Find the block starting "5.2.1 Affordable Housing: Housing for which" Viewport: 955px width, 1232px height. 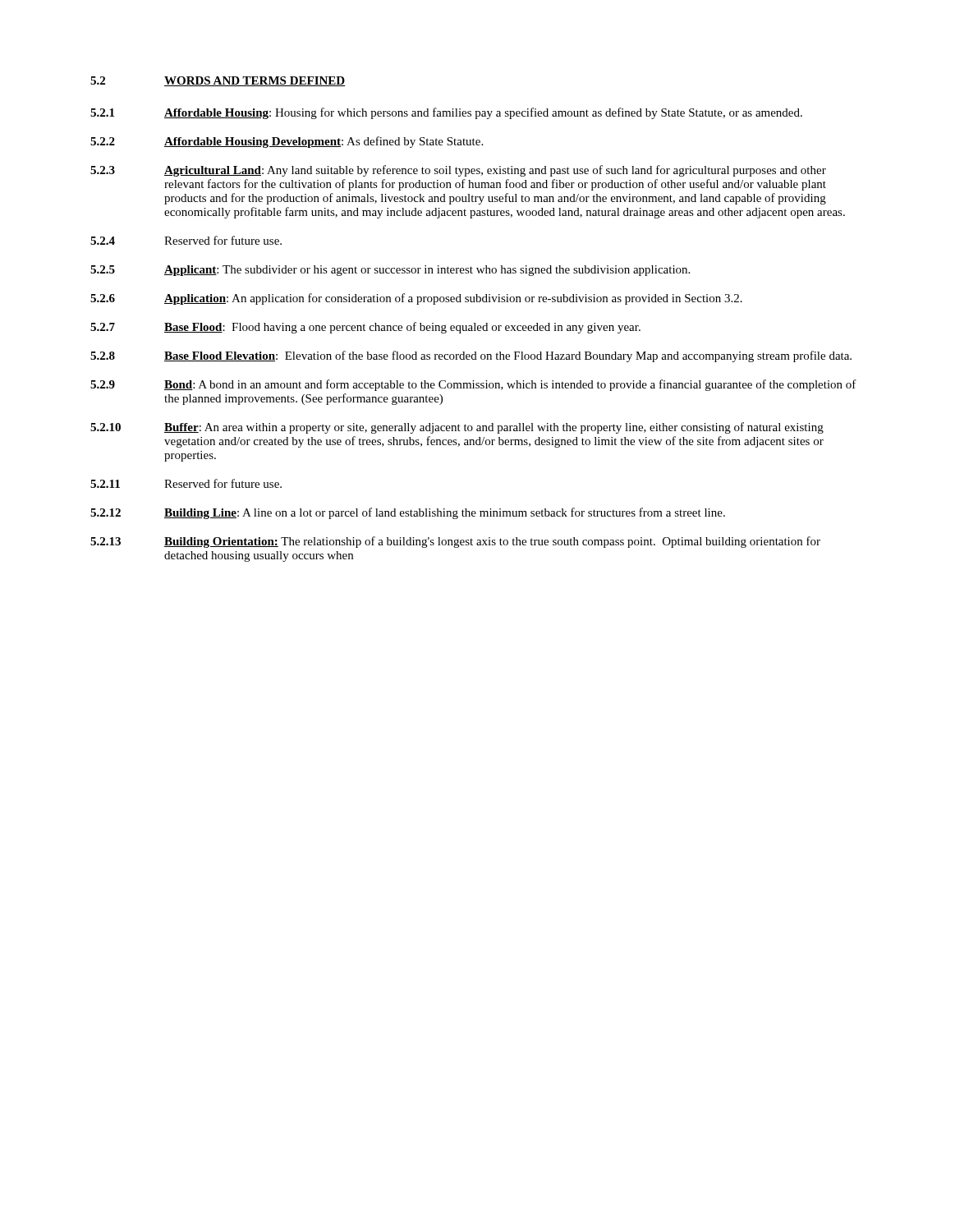[x=478, y=113]
